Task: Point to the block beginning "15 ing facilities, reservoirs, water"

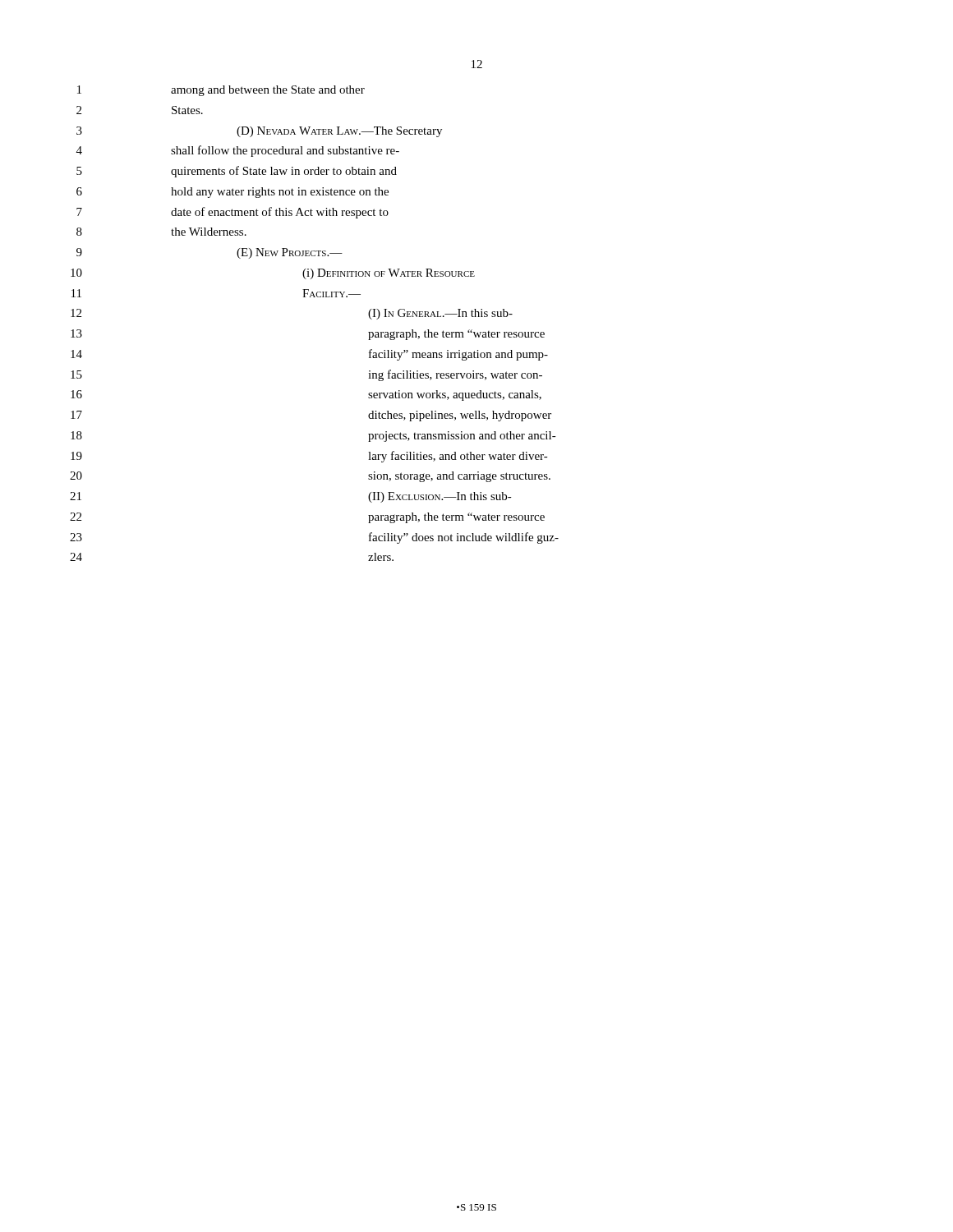Action: [x=476, y=374]
